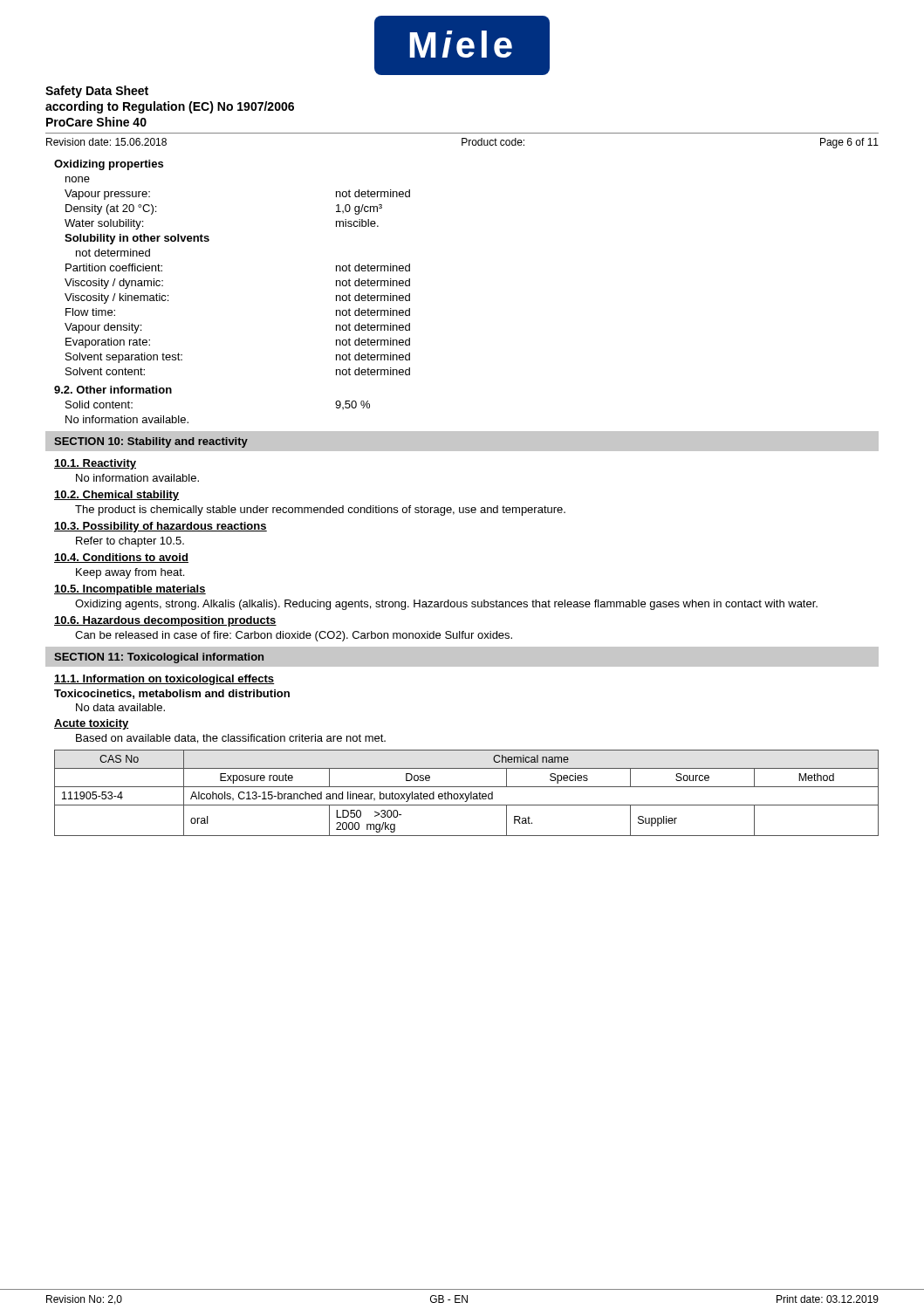Locate the block starting "Revision date: 15.06.2018"
Viewport: 924px width, 1309px height.
[106, 142]
